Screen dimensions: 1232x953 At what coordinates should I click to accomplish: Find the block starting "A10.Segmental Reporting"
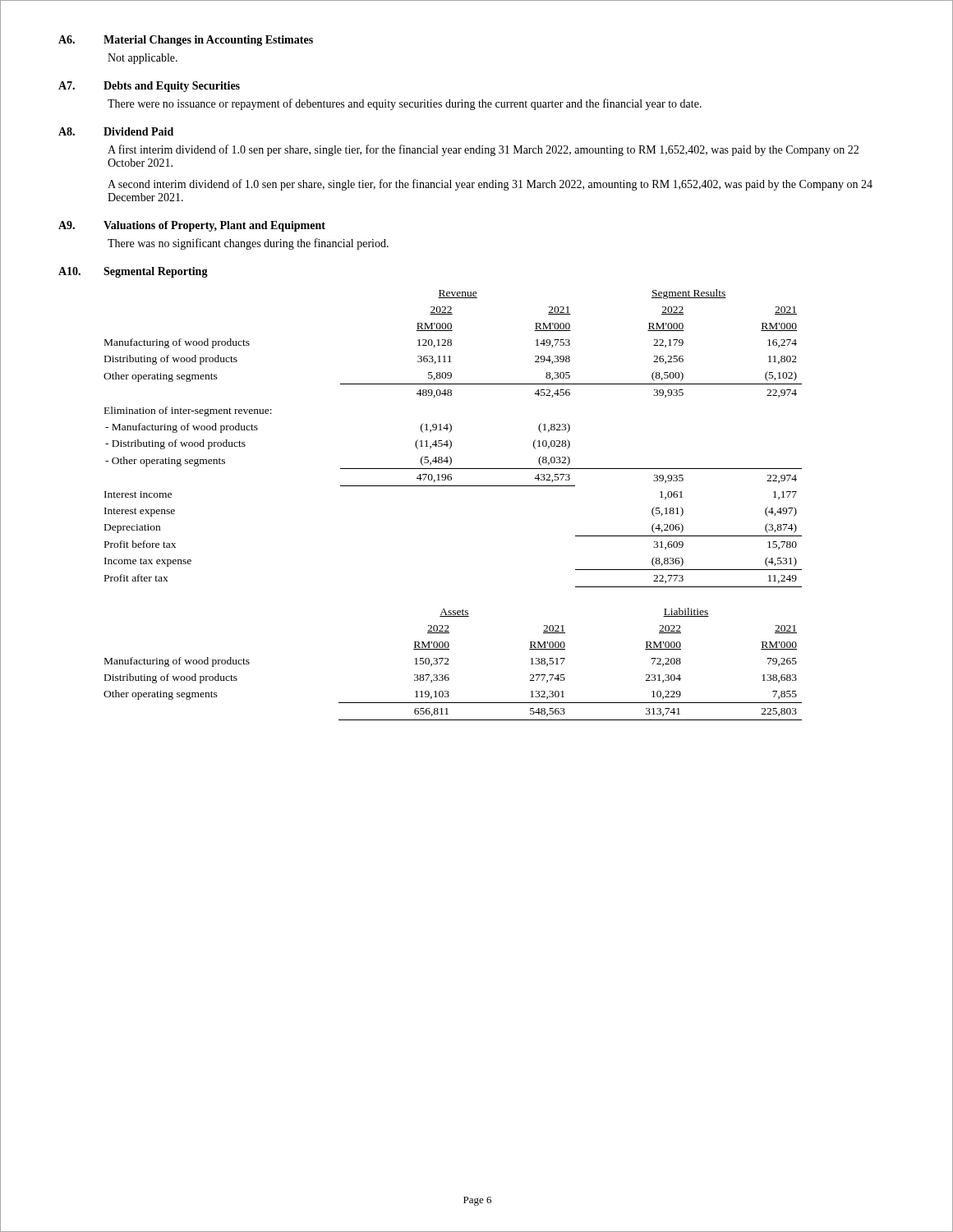(x=133, y=272)
